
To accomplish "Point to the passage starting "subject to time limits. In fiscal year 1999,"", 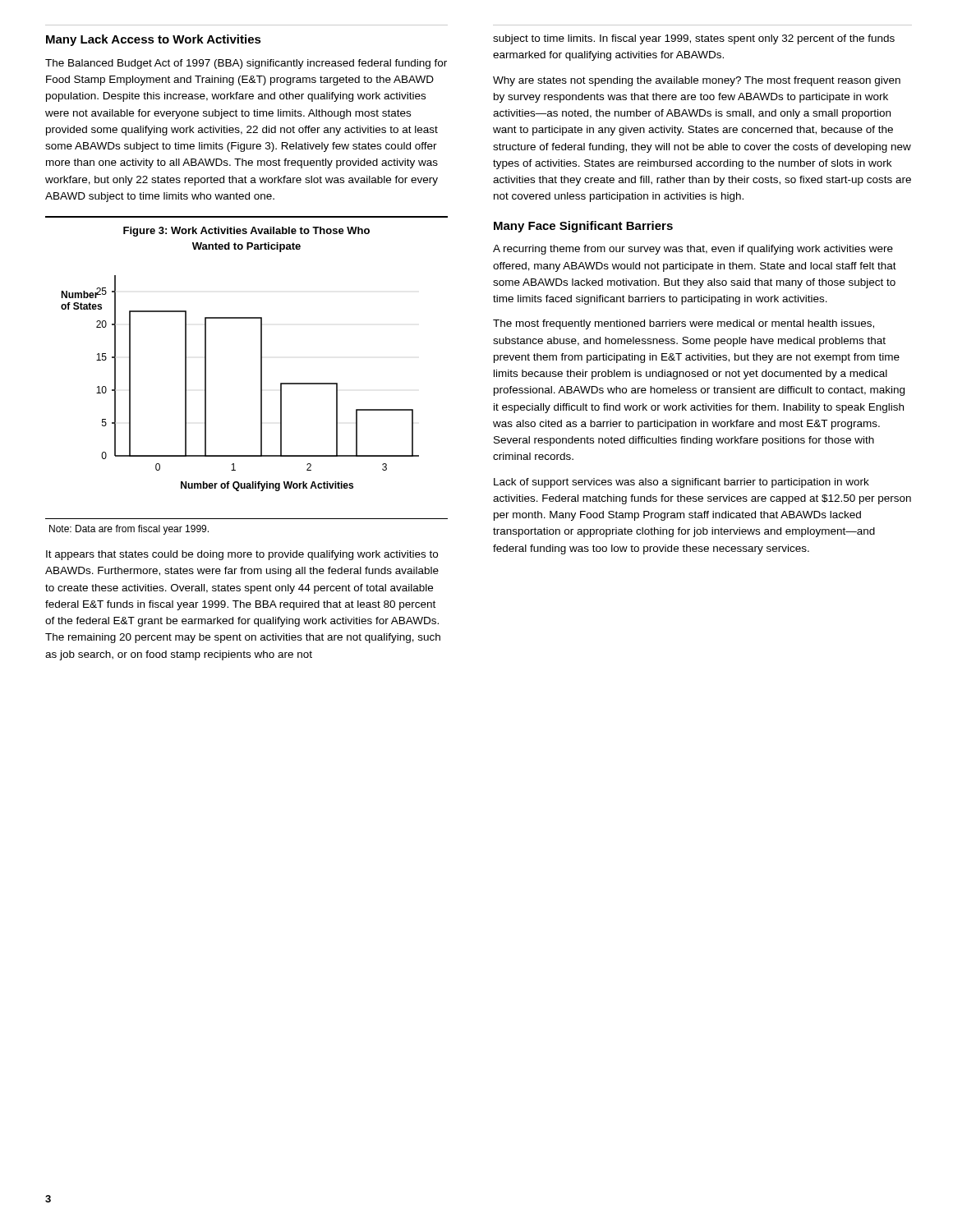I will tap(694, 47).
